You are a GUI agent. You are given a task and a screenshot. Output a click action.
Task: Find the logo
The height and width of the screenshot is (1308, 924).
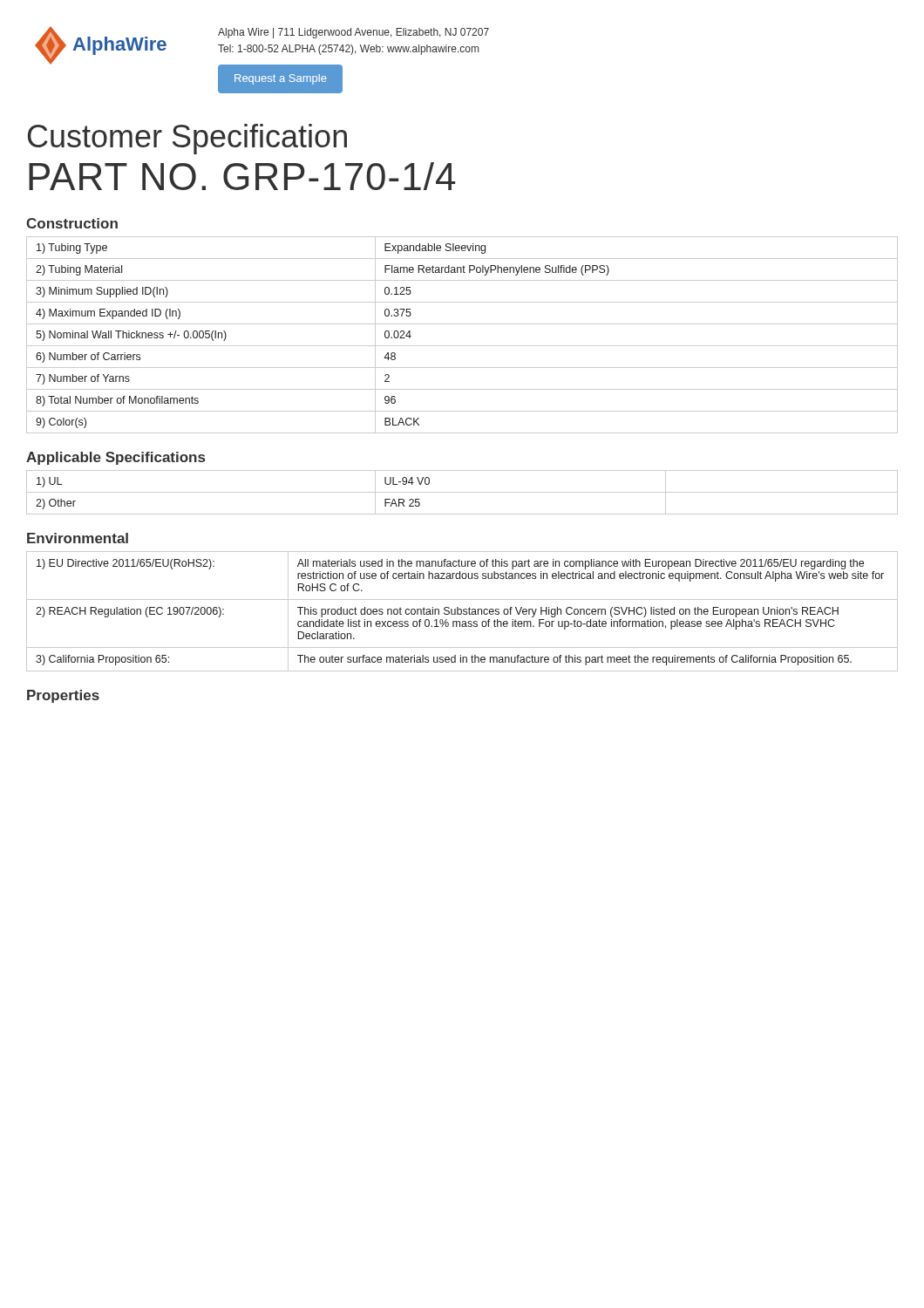click(109, 47)
